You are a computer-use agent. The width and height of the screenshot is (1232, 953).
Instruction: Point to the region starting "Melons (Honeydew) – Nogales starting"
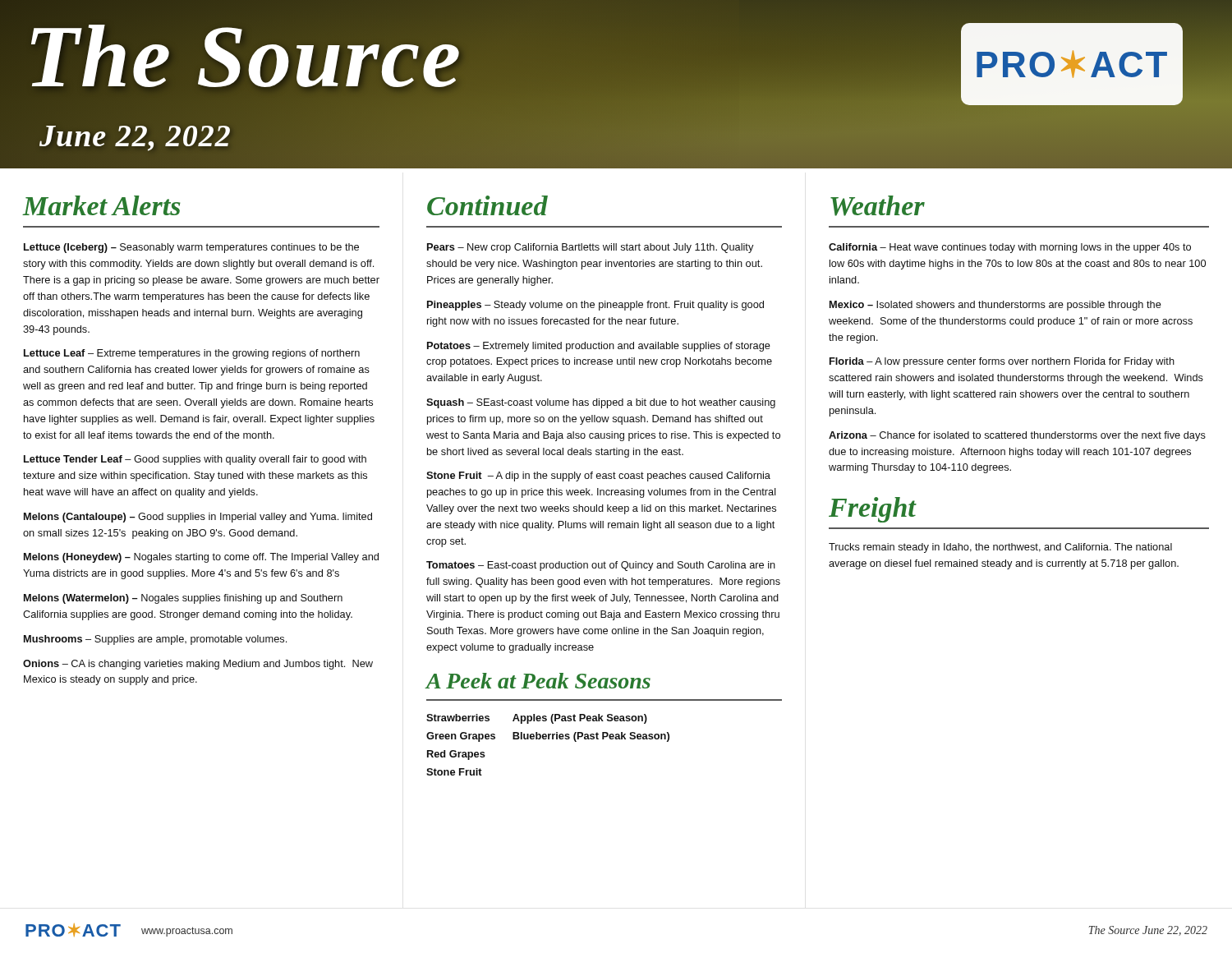201,565
